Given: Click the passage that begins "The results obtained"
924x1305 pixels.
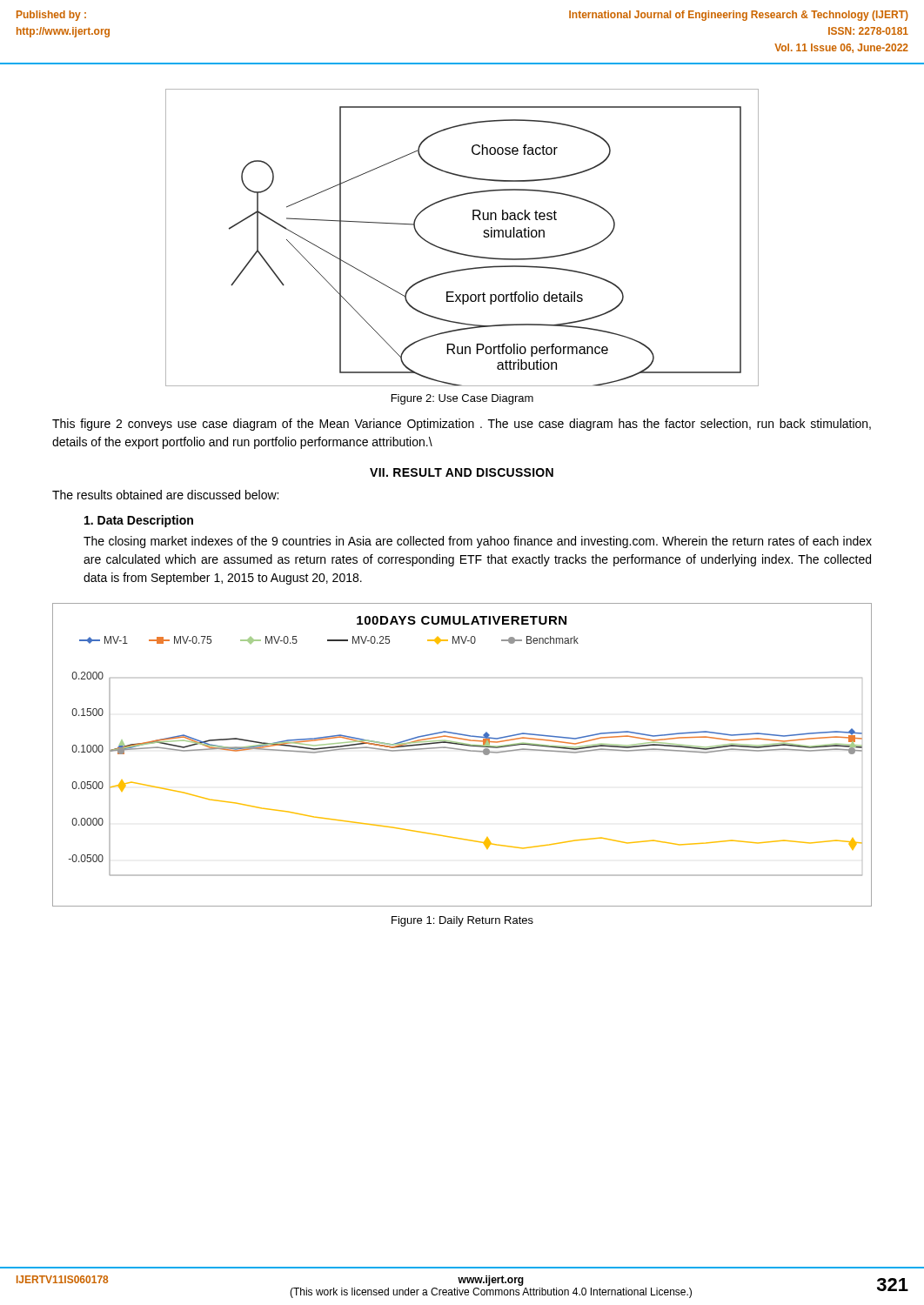Looking at the screenshot, I should point(166,495).
